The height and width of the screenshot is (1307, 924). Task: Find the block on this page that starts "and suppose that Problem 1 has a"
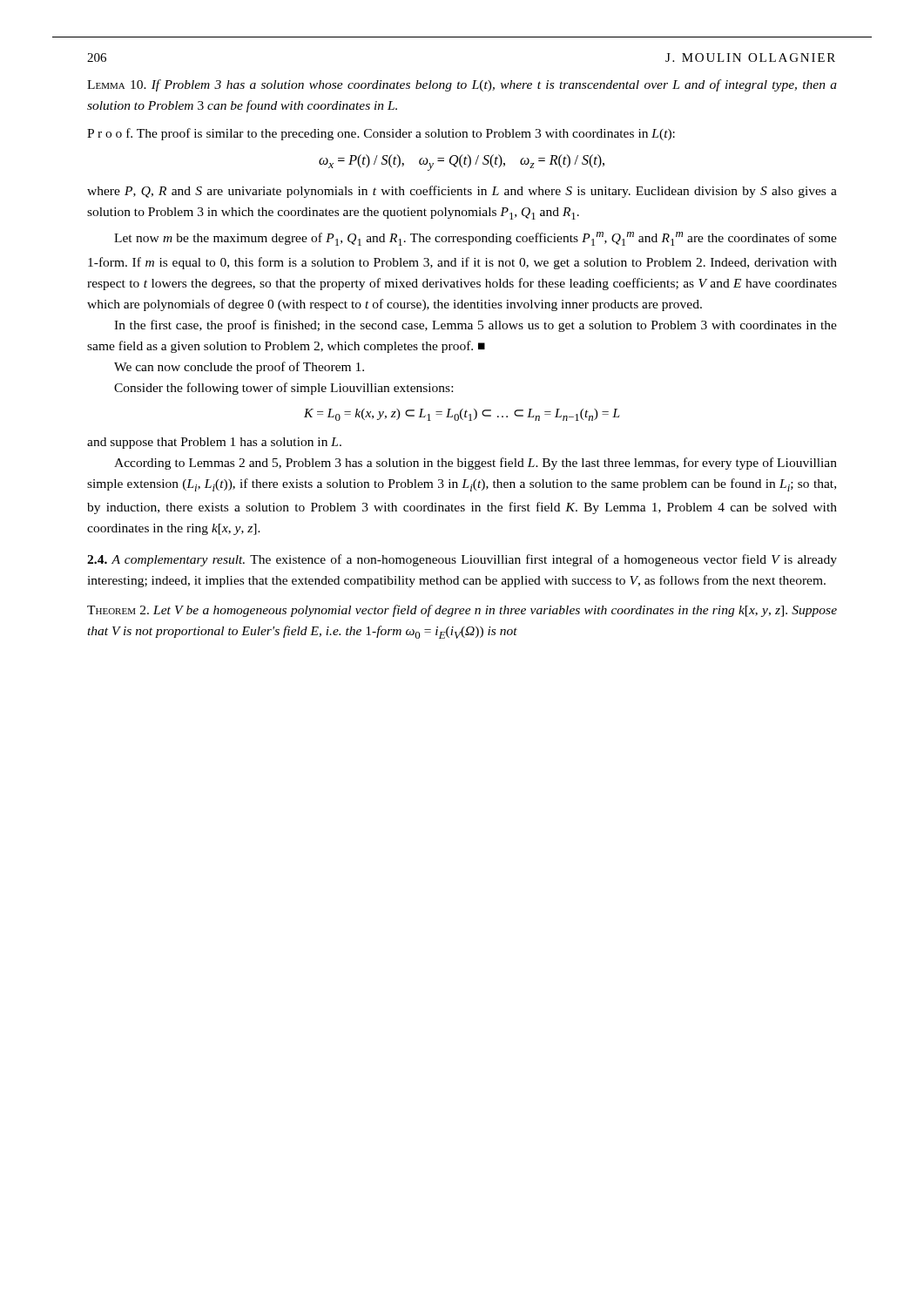coord(214,443)
